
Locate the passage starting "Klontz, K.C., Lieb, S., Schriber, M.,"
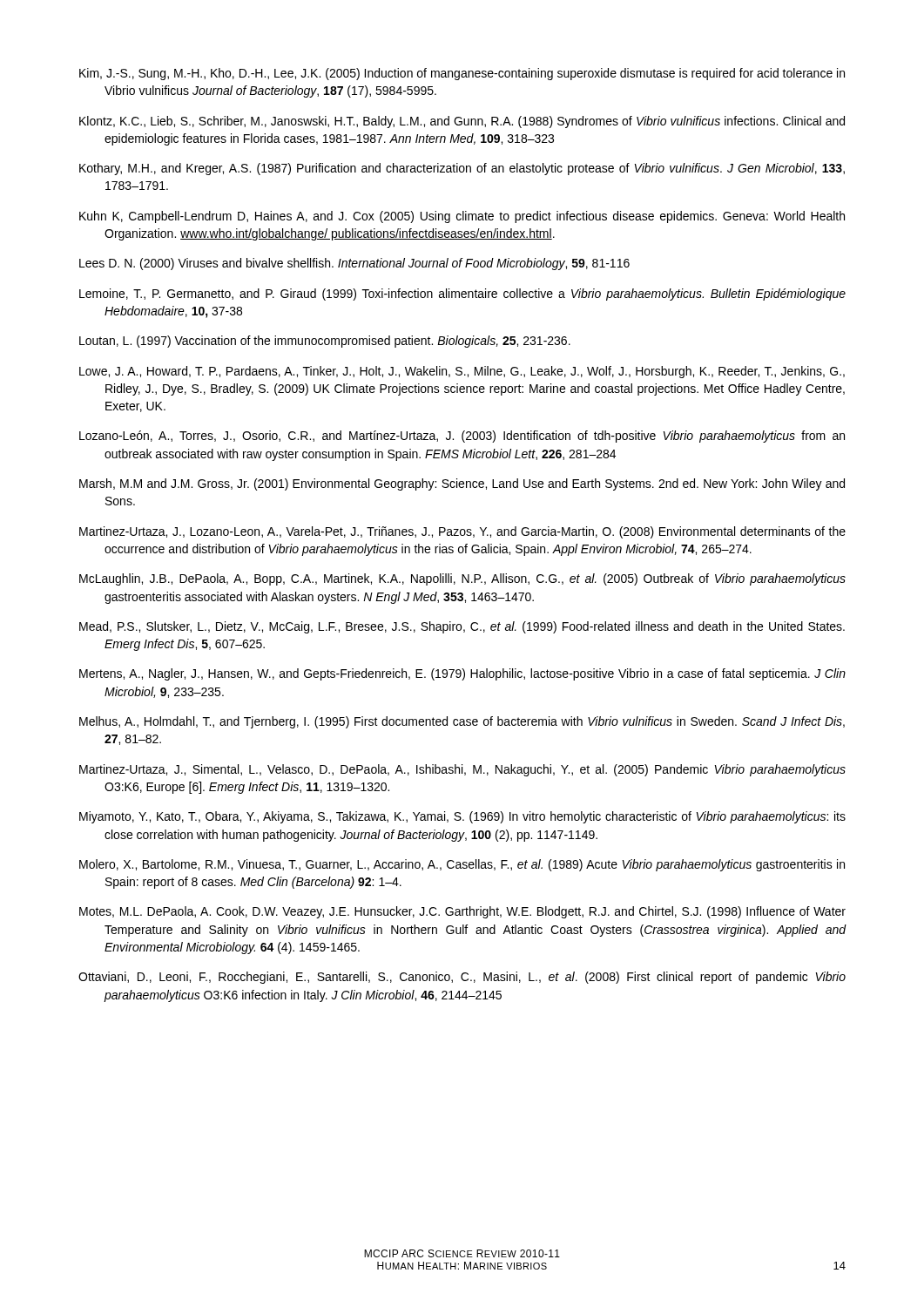point(462,130)
